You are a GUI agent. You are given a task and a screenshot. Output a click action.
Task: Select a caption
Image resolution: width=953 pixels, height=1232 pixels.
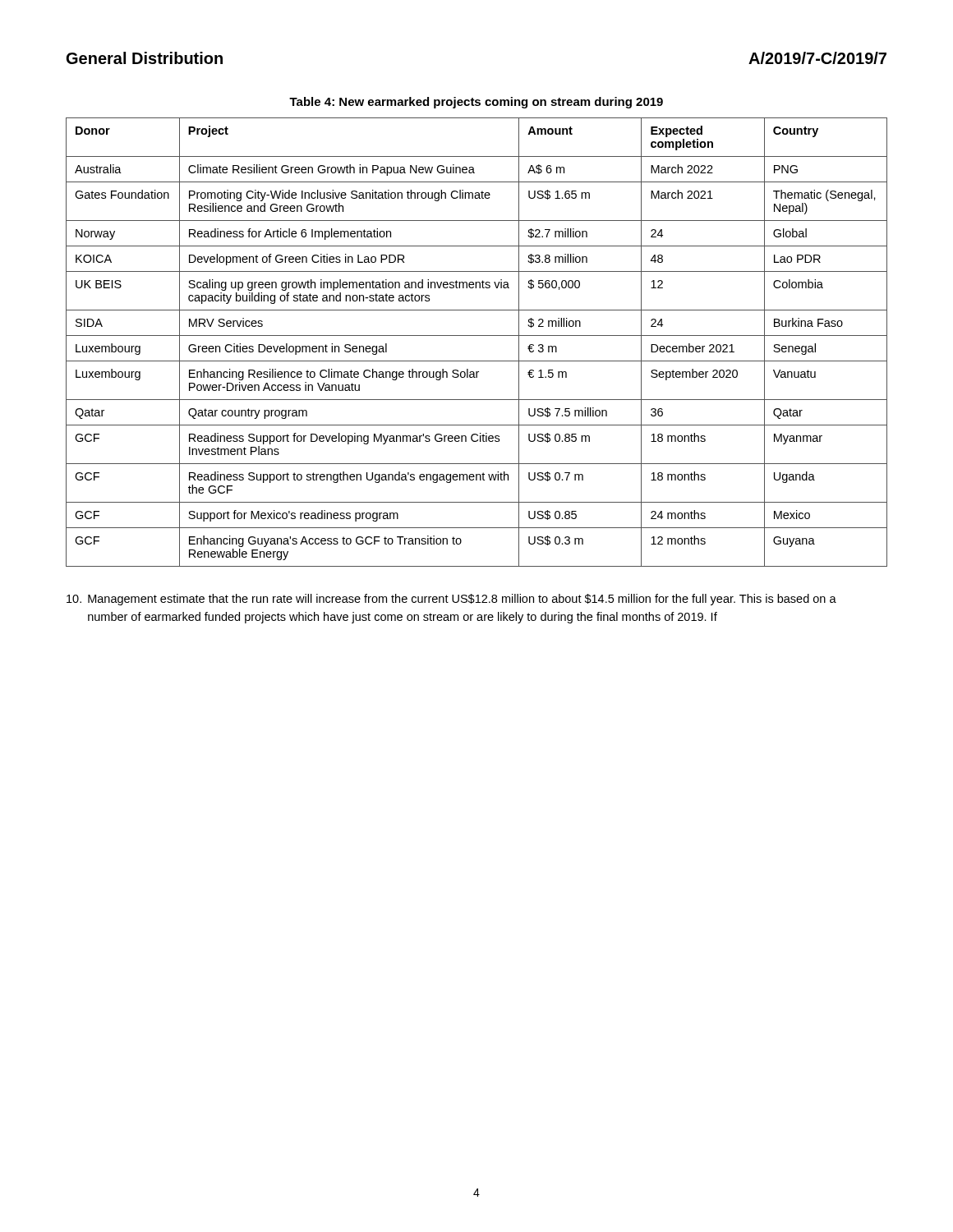(476, 101)
